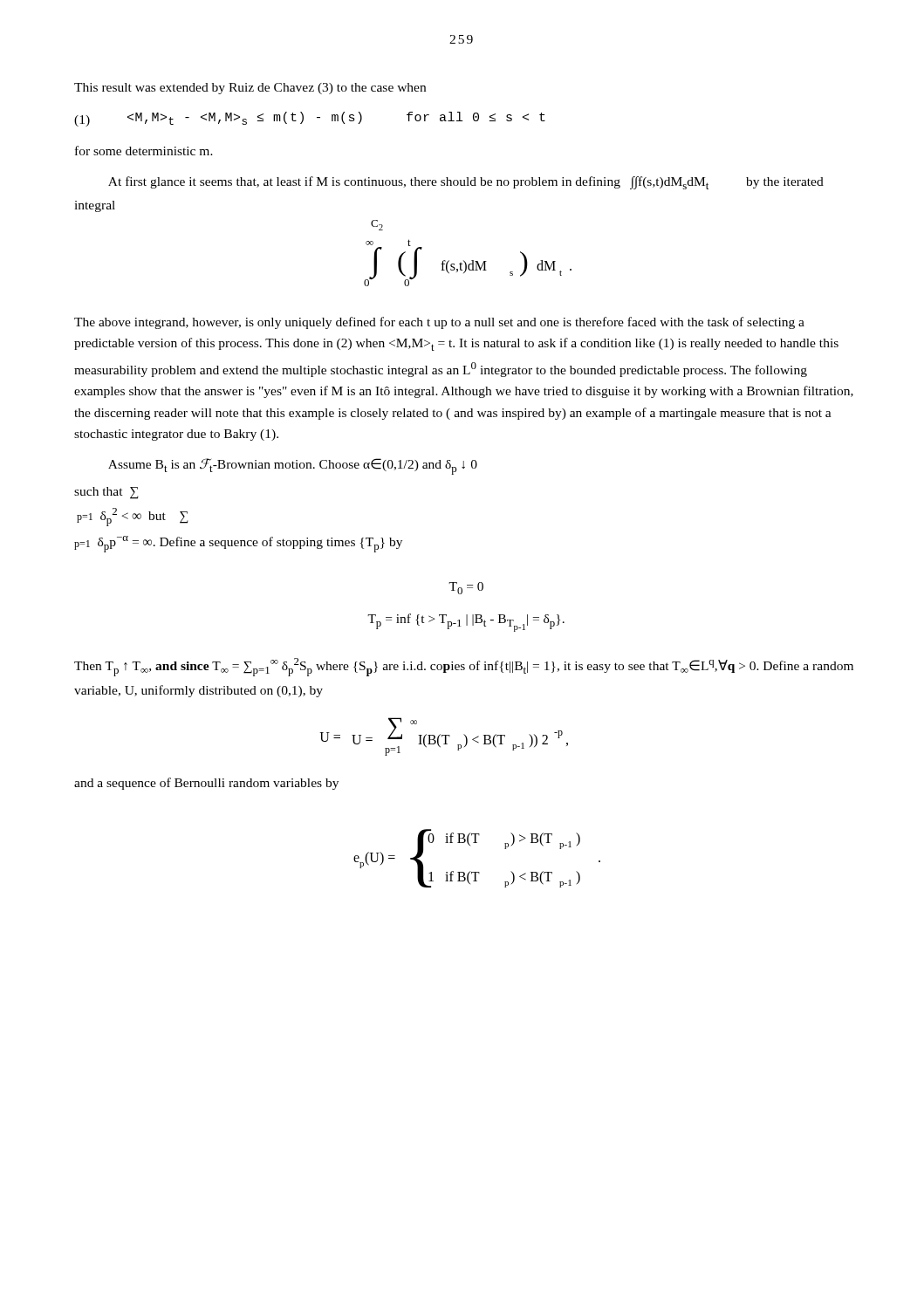Point to the text block starting "At first glance it seems that, at least"
The width and height of the screenshot is (924, 1309).
click(x=449, y=193)
